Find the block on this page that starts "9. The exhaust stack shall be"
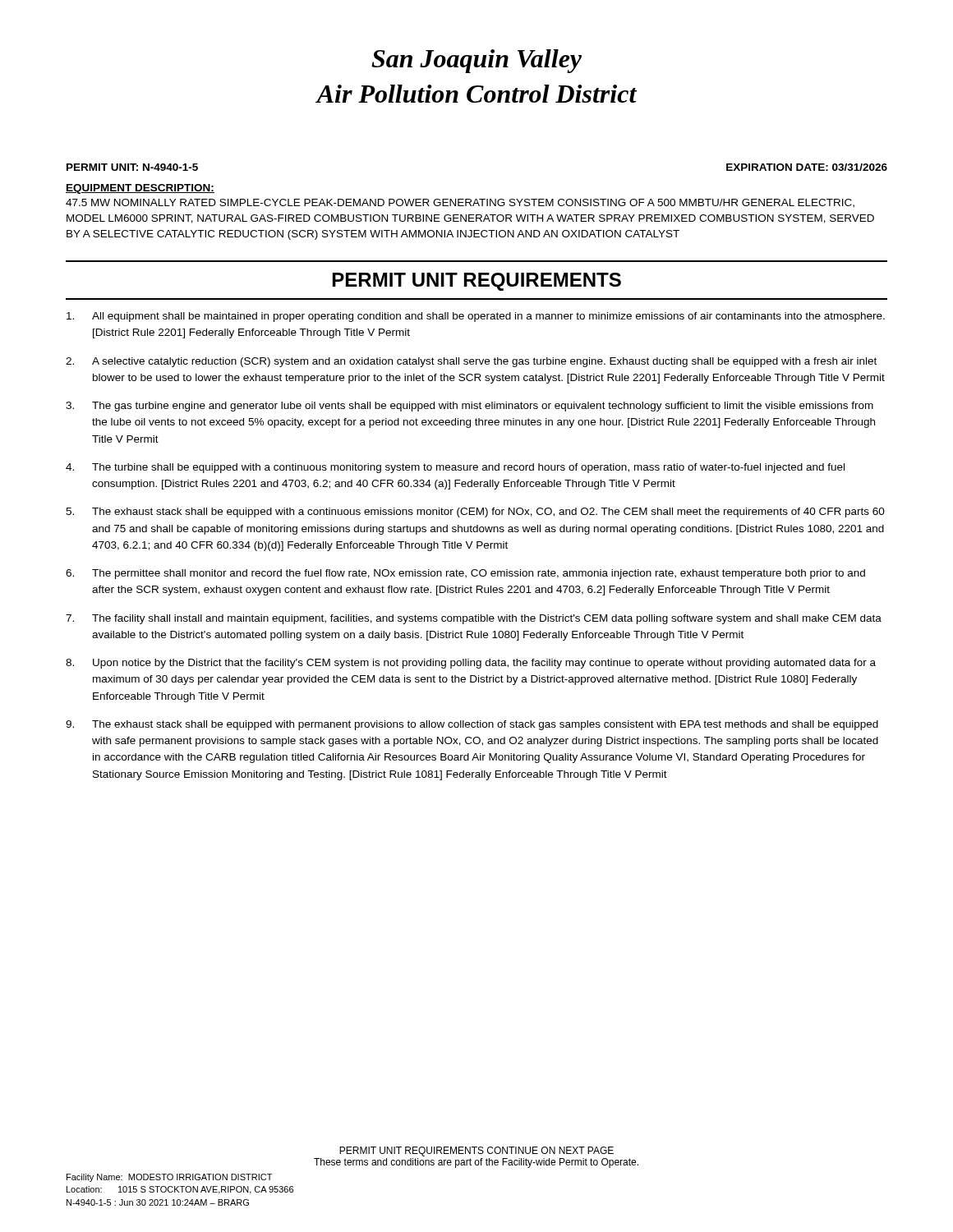This screenshot has height=1232, width=953. [476, 749]
